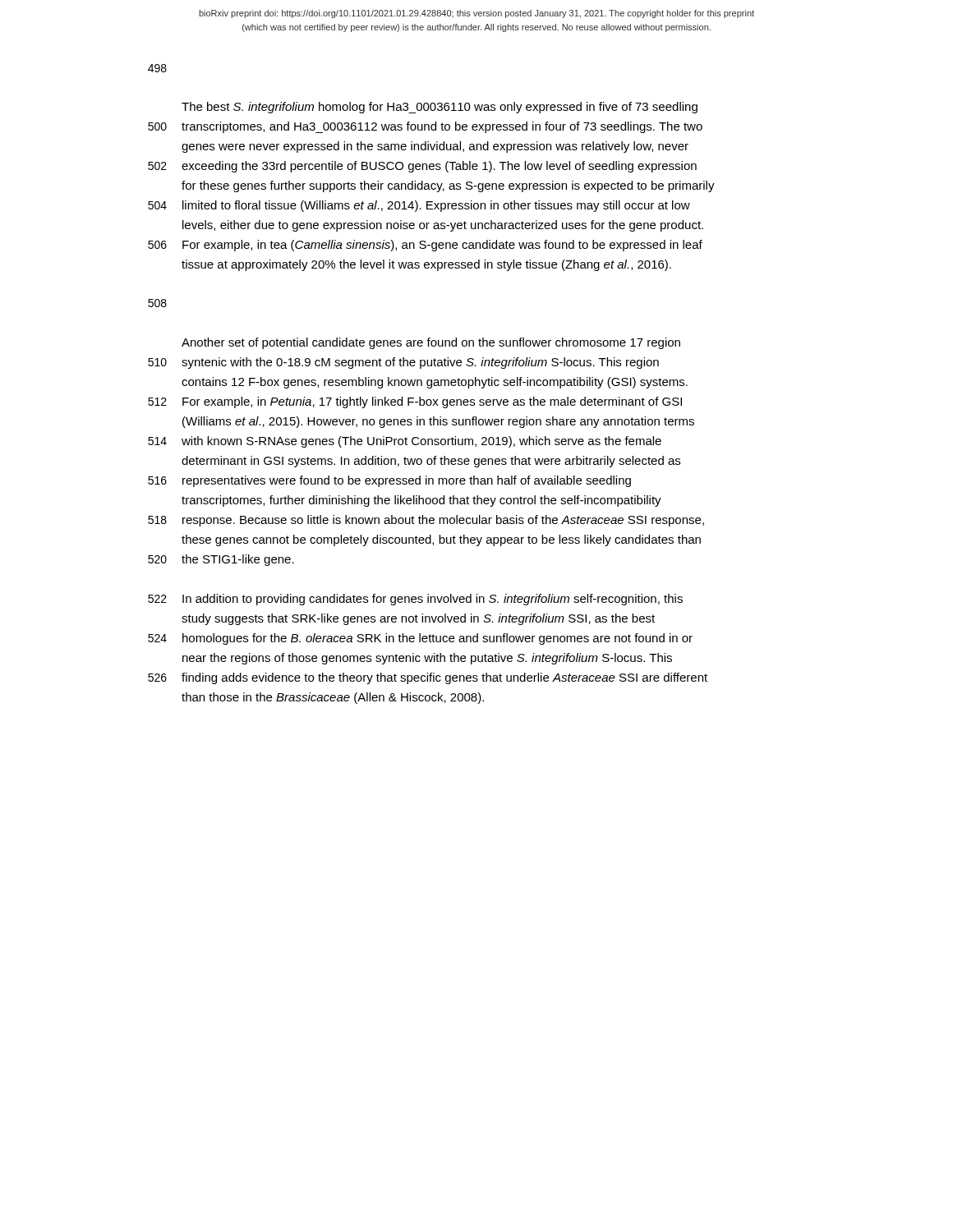Find the text starting "522 In addition to providing candidates for genes"
Image resolution: width=953 pixels, height=1232 pixels.
(x=504, y=648)
